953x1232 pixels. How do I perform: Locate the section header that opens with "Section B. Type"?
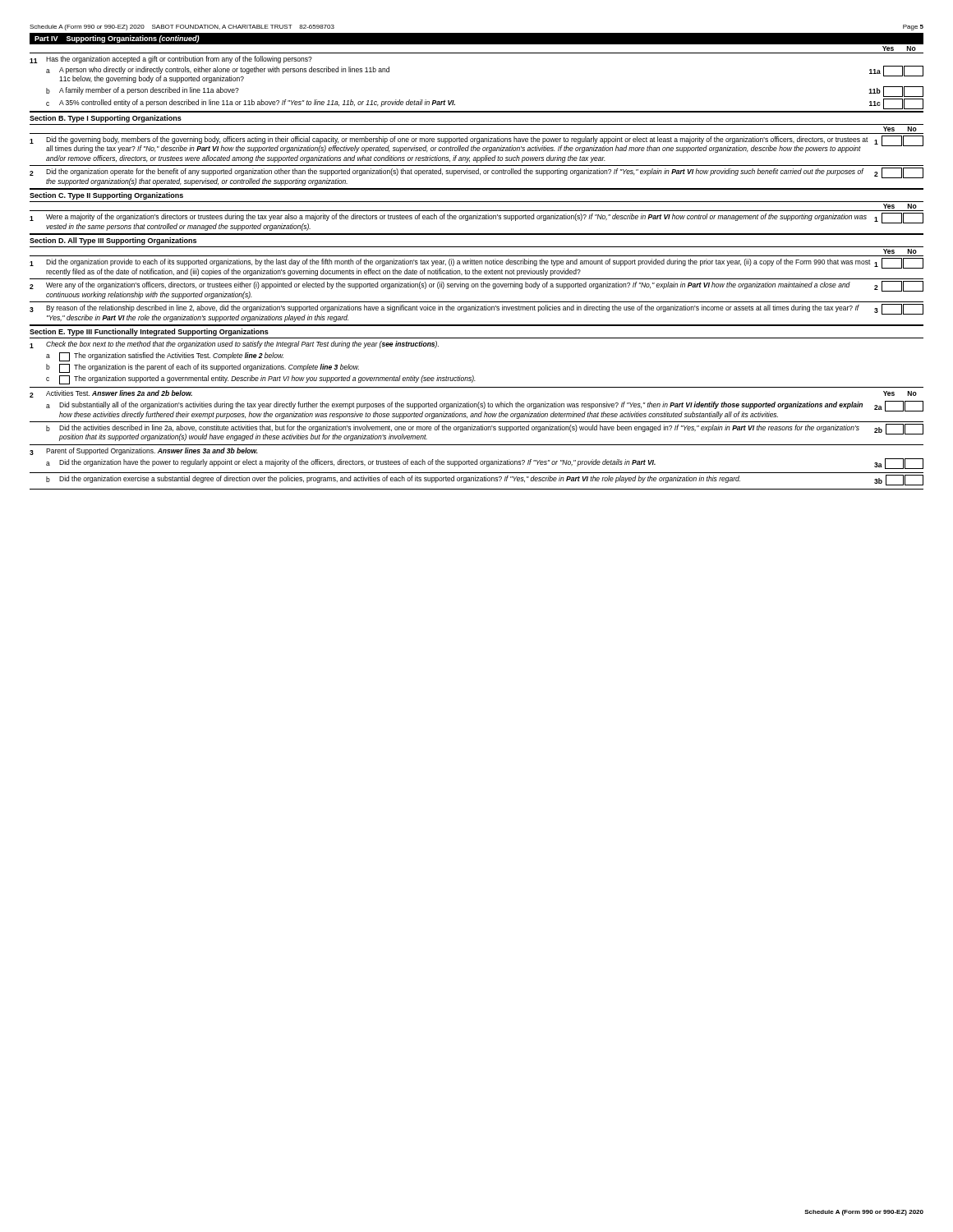105,118
